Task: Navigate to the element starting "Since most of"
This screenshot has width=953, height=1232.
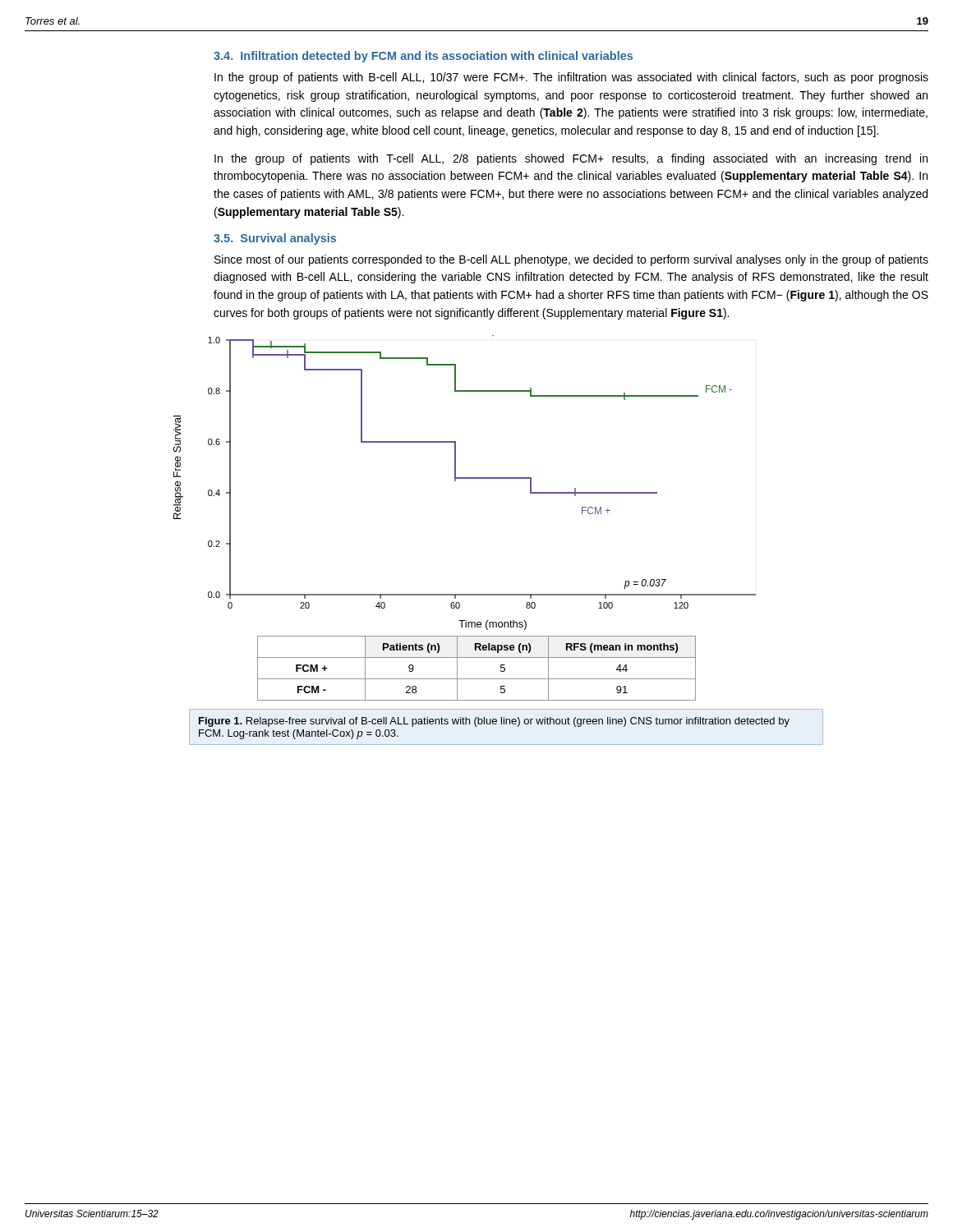Action: point(571,286)
